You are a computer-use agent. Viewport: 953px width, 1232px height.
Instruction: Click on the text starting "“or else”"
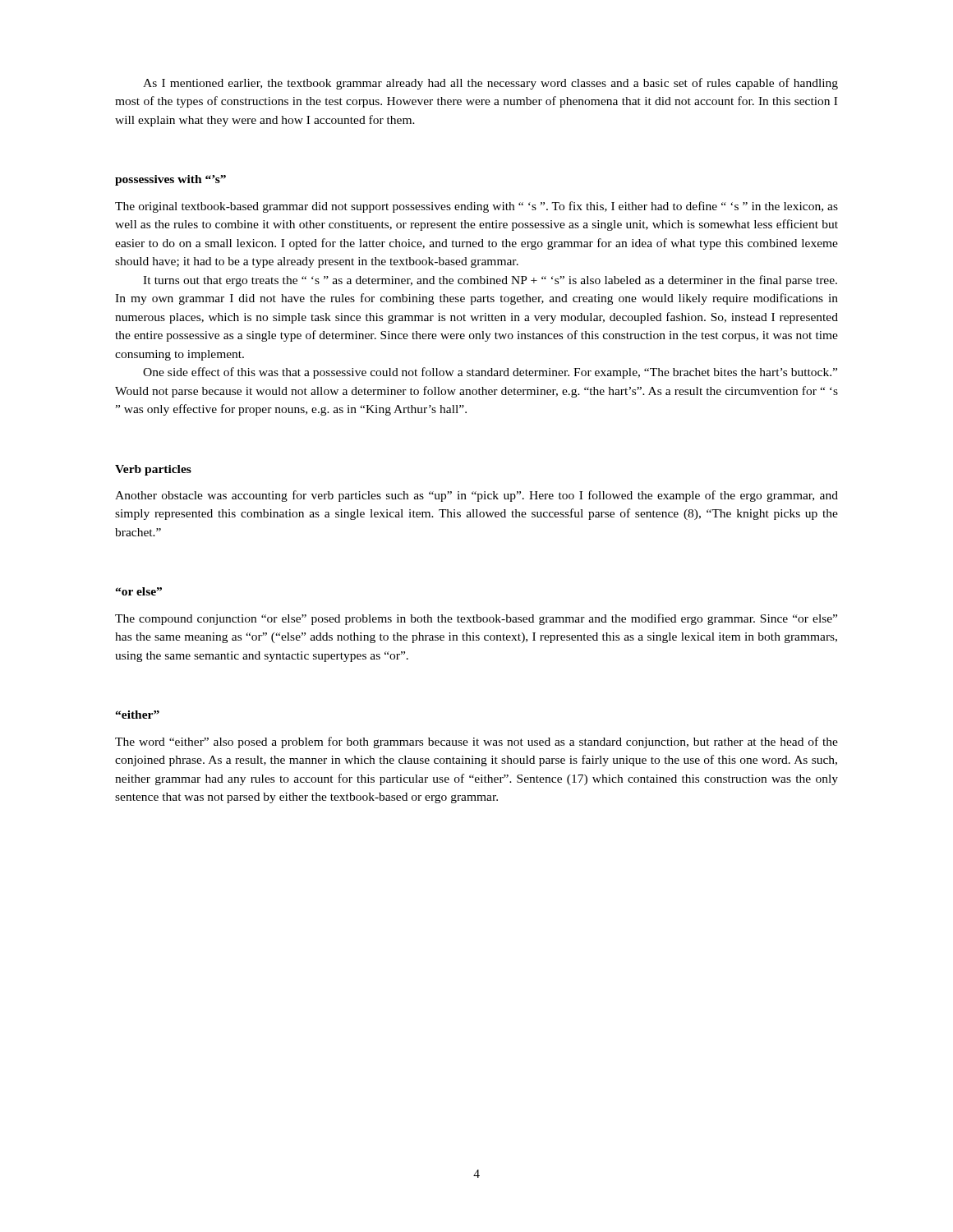[139, 591]
